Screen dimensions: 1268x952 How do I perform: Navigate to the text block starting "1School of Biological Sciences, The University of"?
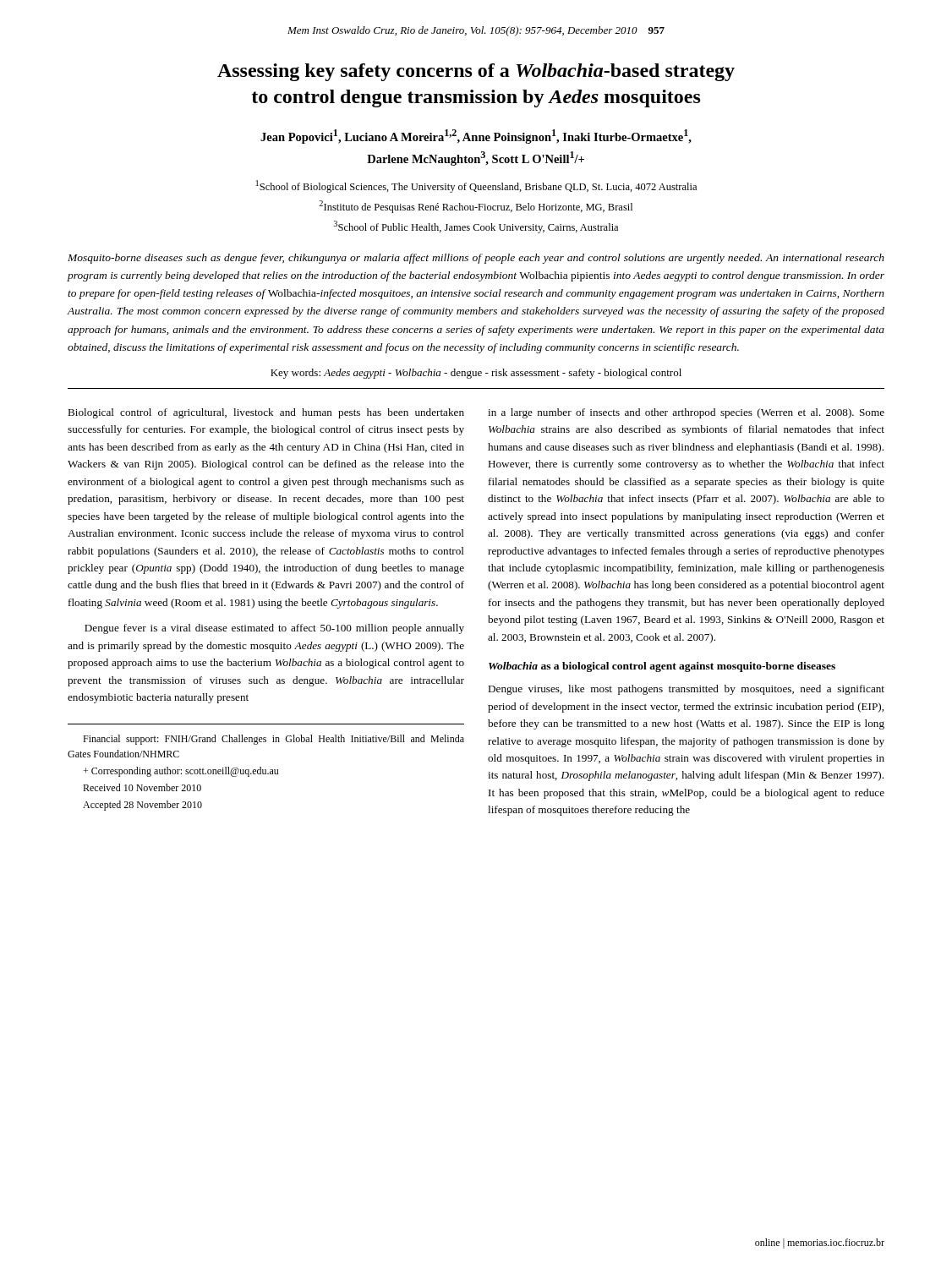coord(476,206)
